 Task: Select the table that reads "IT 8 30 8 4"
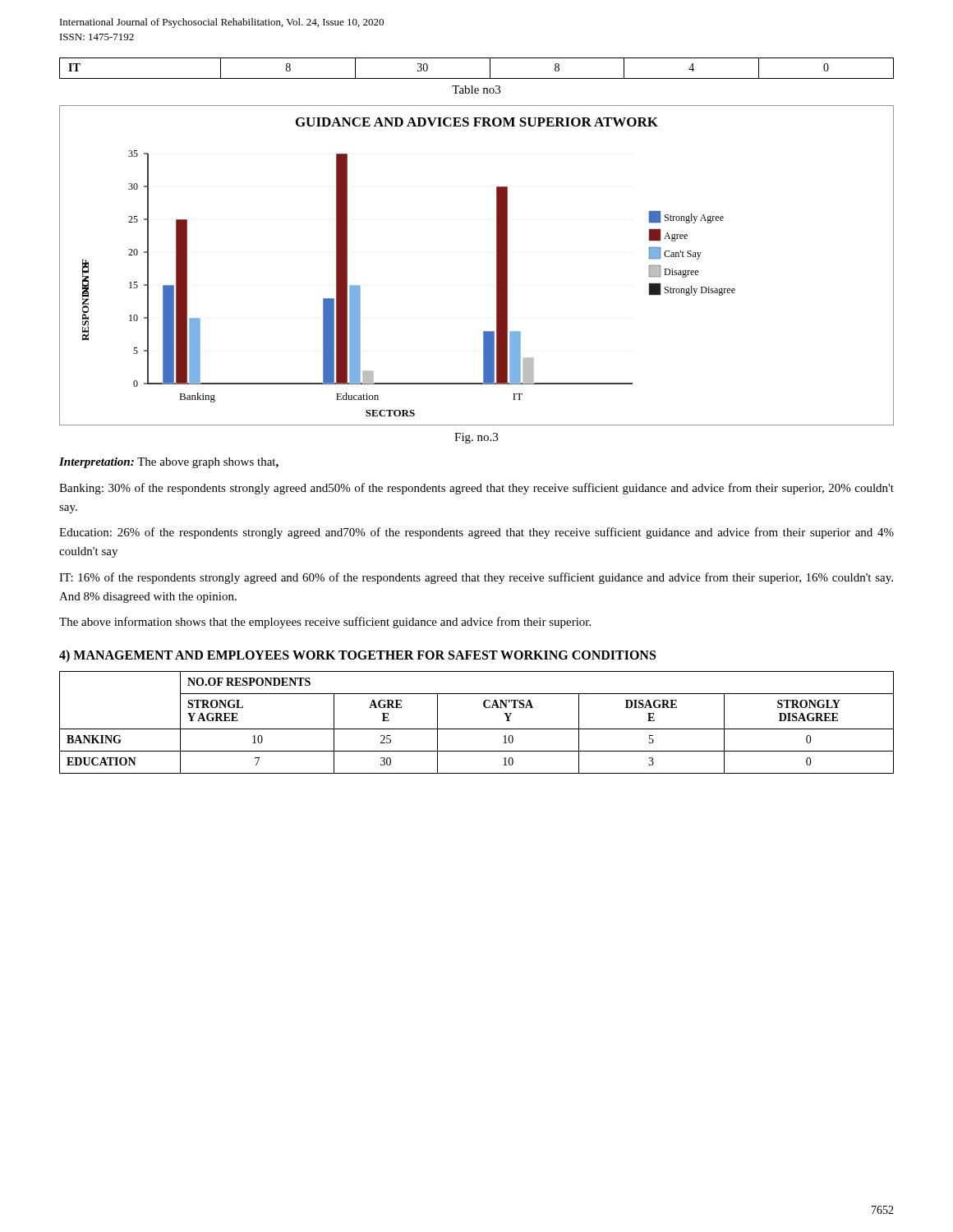(x=476, y=68)
